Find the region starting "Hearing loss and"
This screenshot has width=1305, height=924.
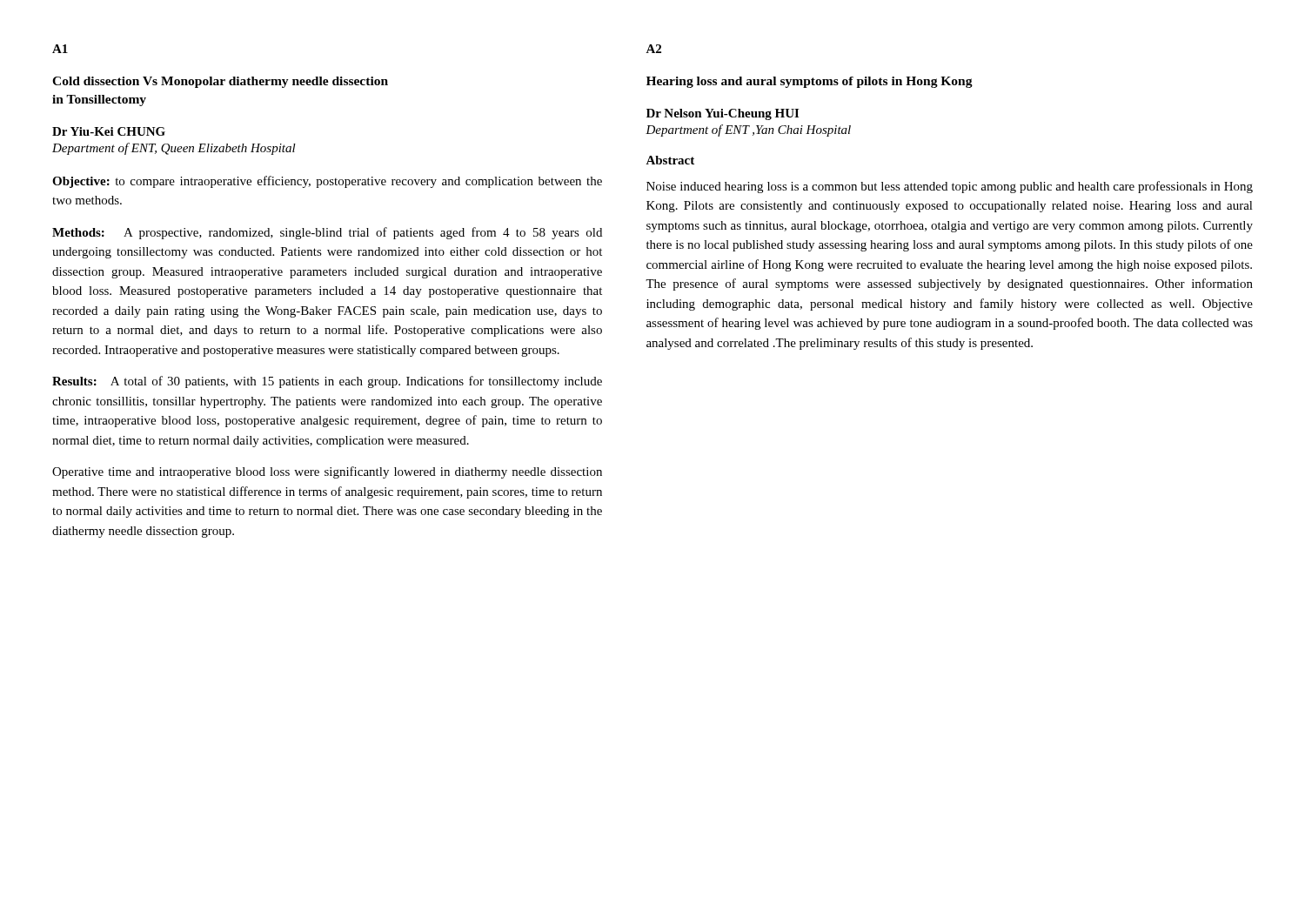click(809, 80)
